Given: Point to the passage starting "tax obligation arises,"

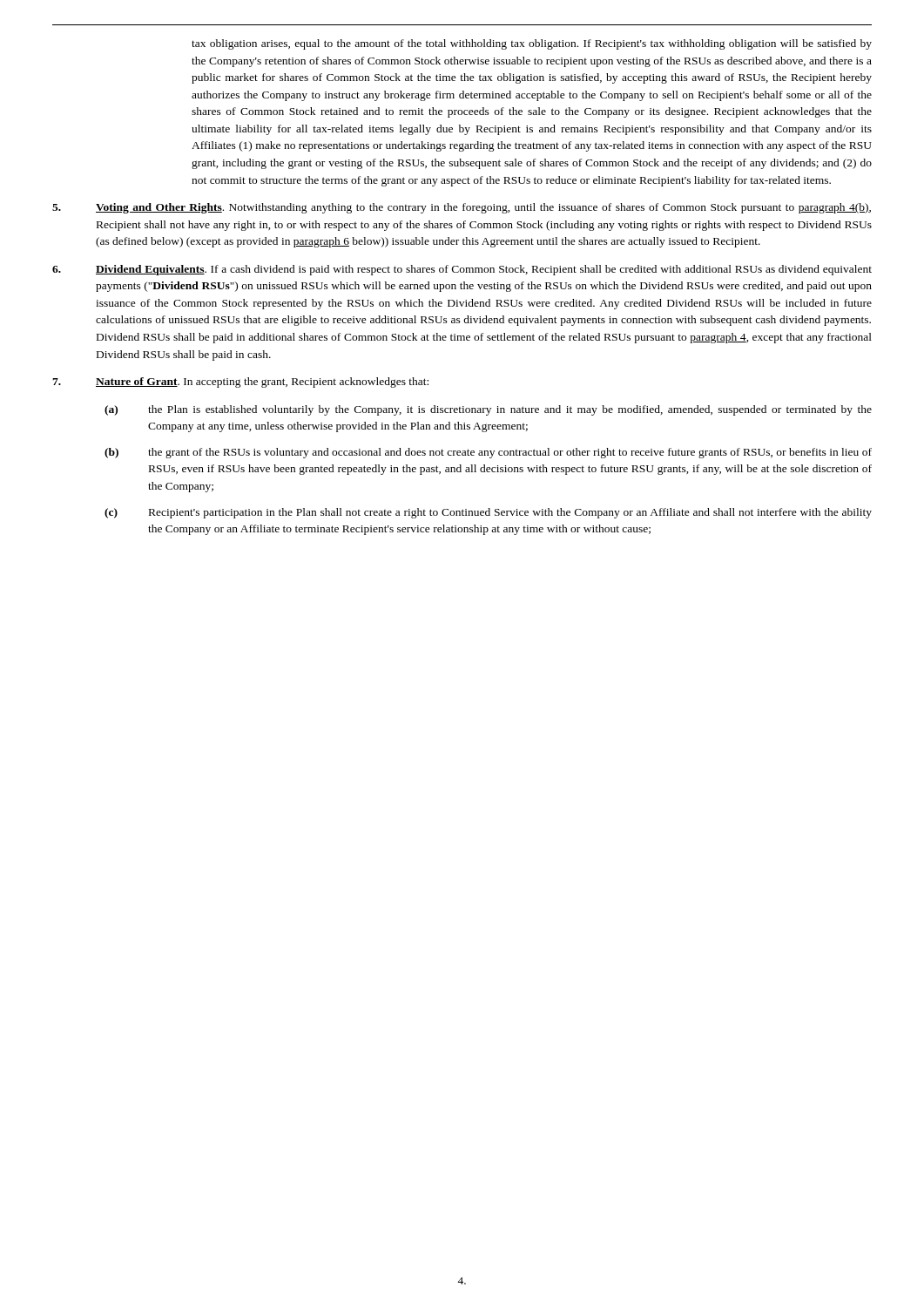Looking at the screenshot, I should (x=532, y=111).
